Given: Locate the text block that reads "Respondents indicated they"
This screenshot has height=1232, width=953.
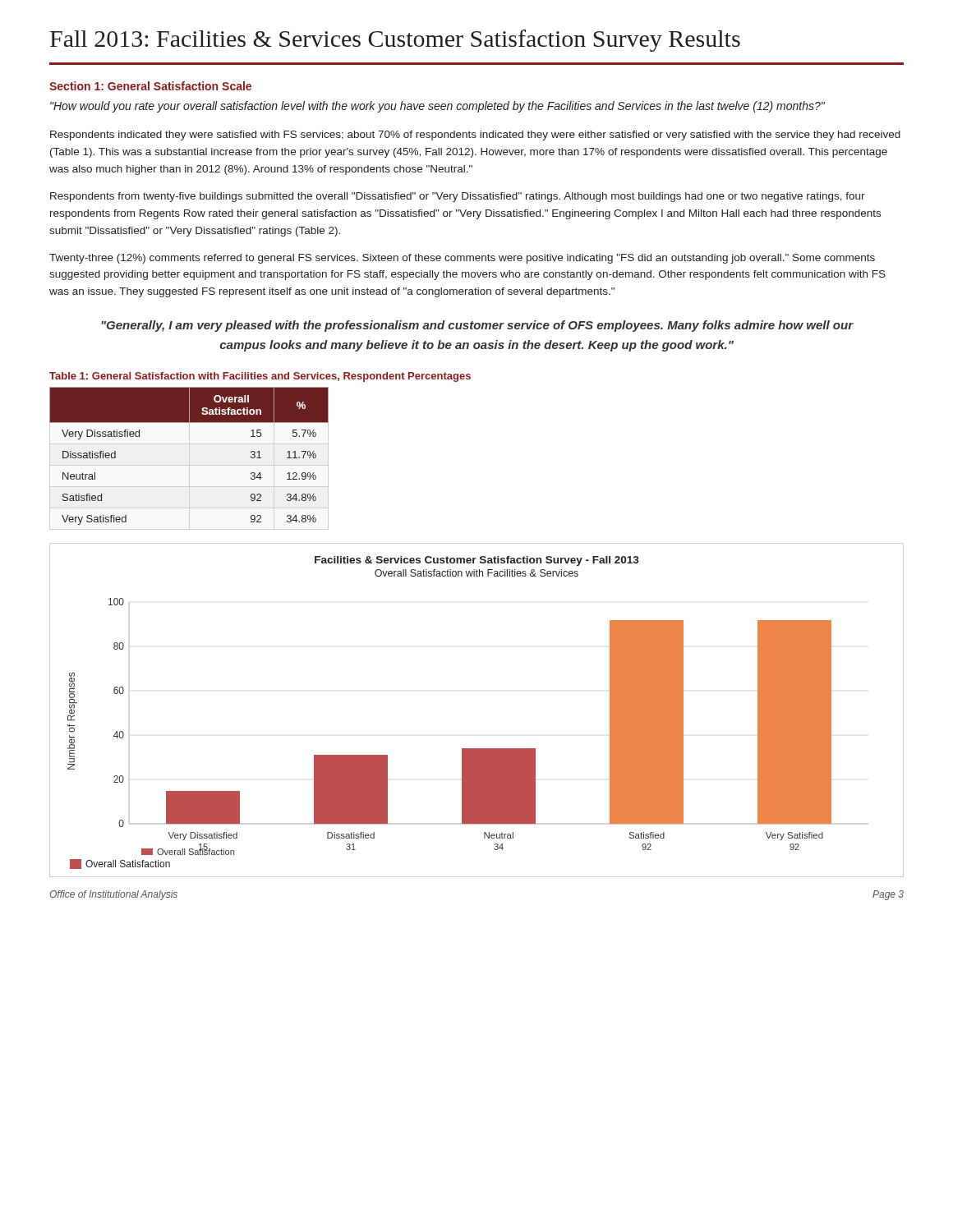Looking at the screenshot, I should coord(475,151).
